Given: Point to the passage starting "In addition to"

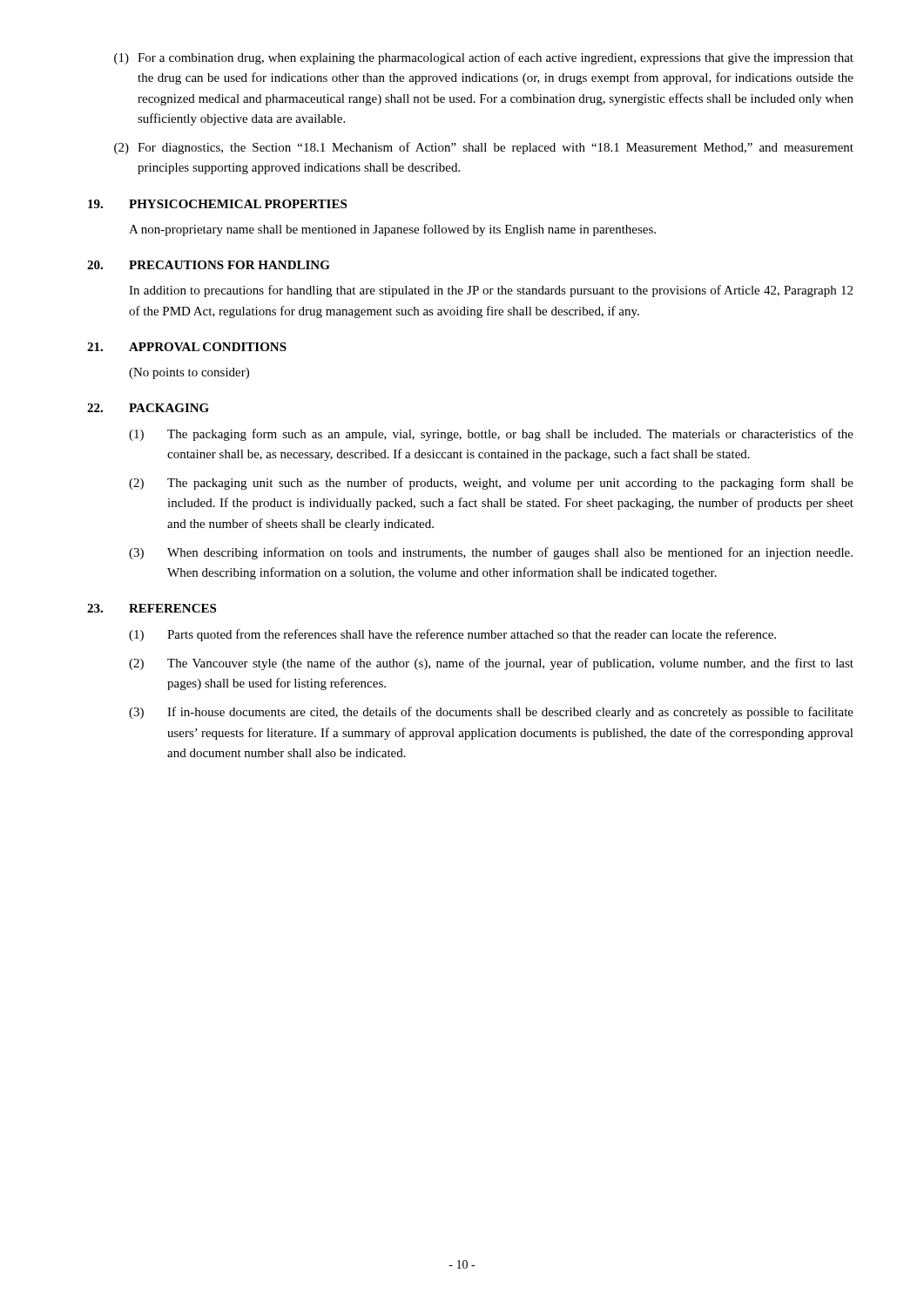Looking at the screenshot, I should click(491, 300).
